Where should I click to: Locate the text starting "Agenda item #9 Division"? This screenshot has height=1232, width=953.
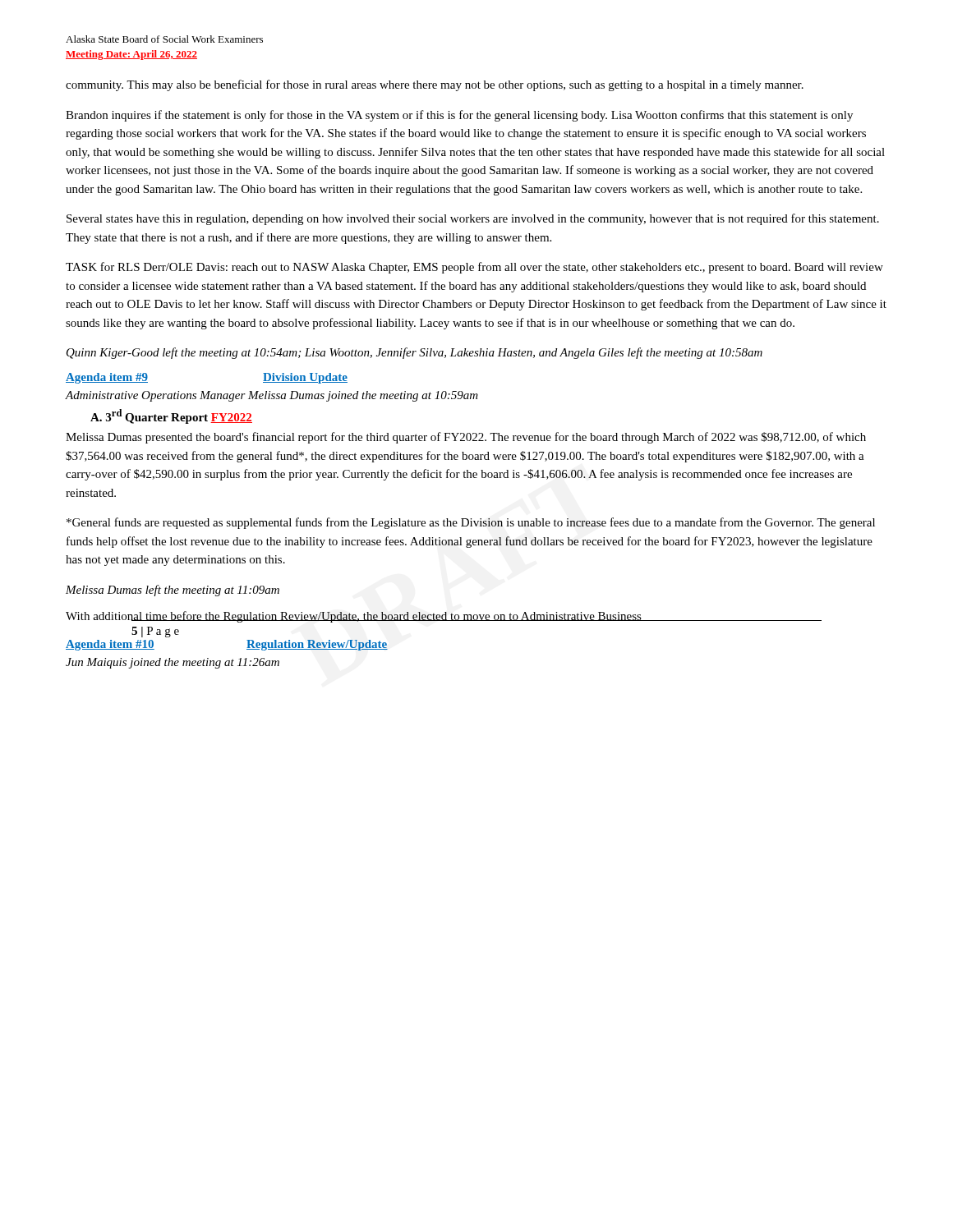click(115, 378)
